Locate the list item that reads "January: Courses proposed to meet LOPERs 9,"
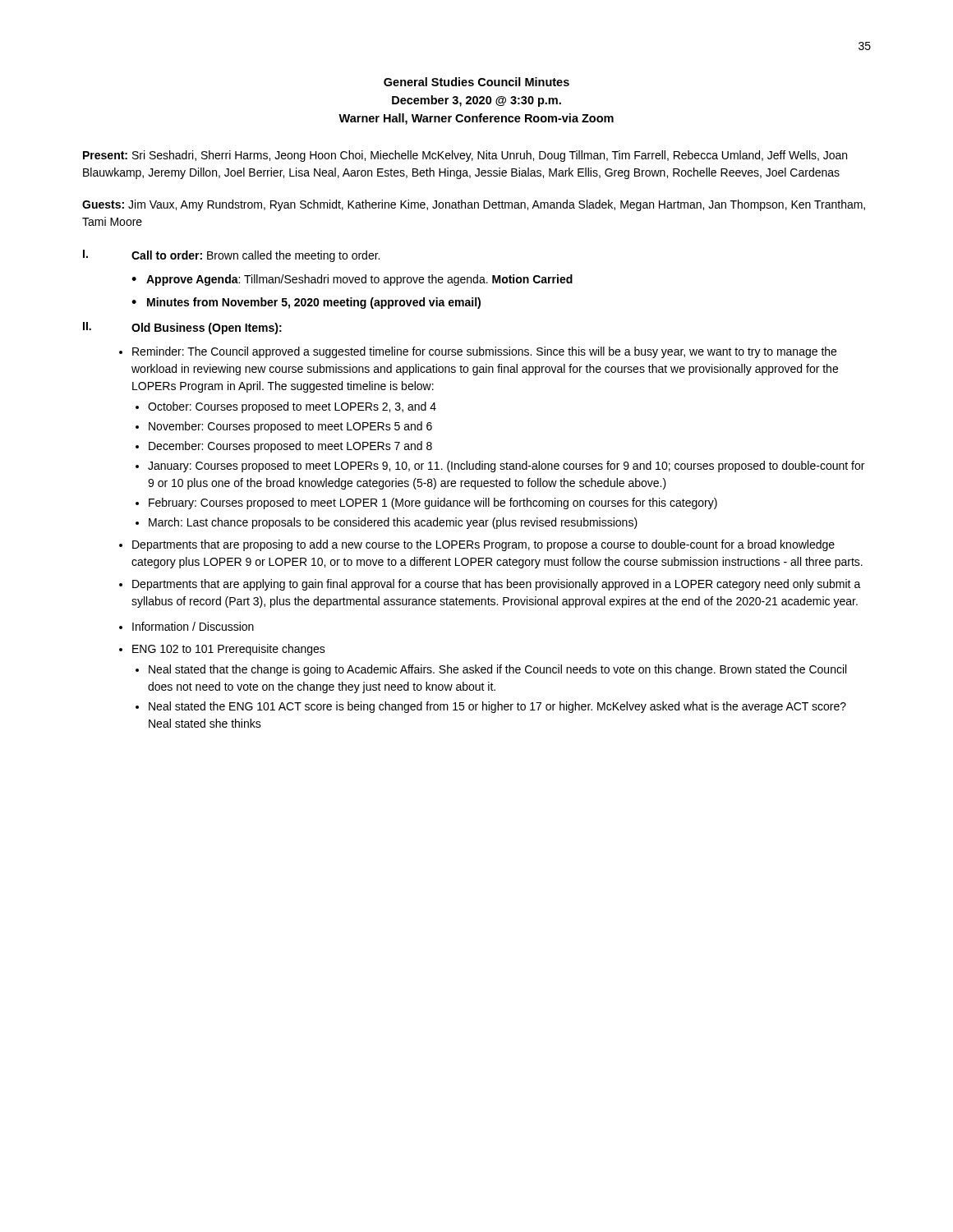The height and width of the screenshot is (1232, 953). click(x=506, y=475)
